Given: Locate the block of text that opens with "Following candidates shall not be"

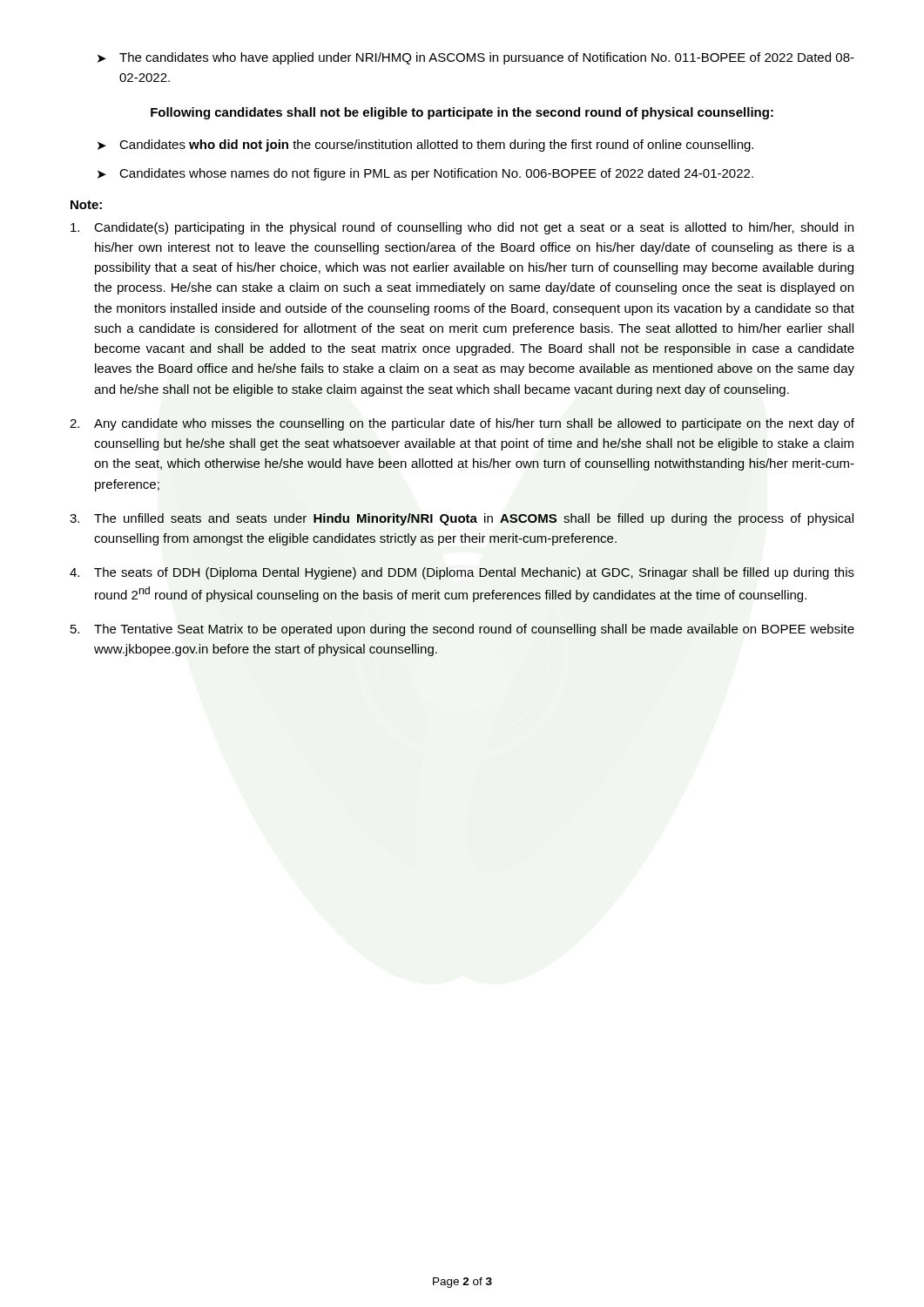Looking at the screenshot, I should [x=462, y=112].
